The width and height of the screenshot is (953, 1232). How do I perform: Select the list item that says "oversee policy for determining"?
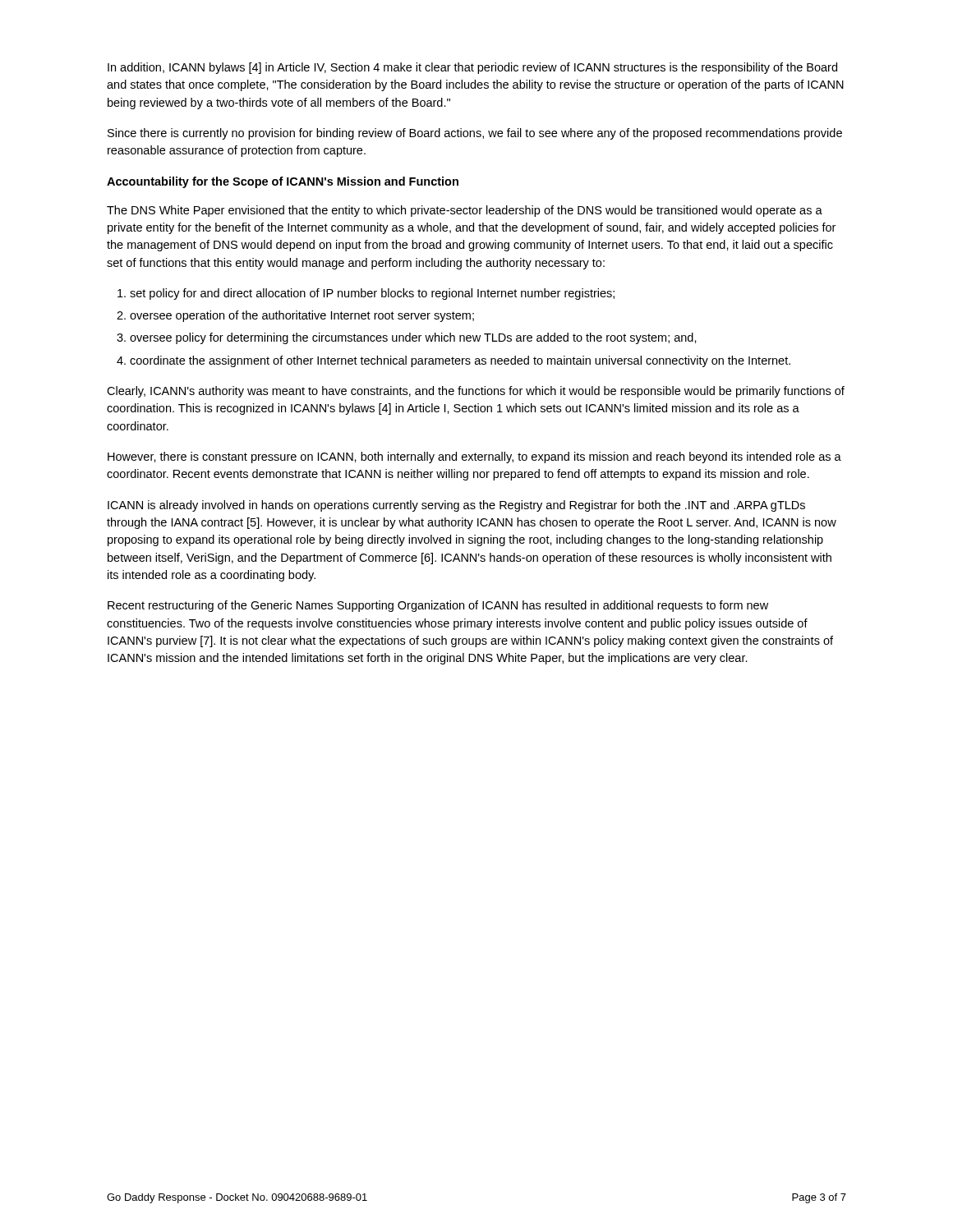click(413, 338)
